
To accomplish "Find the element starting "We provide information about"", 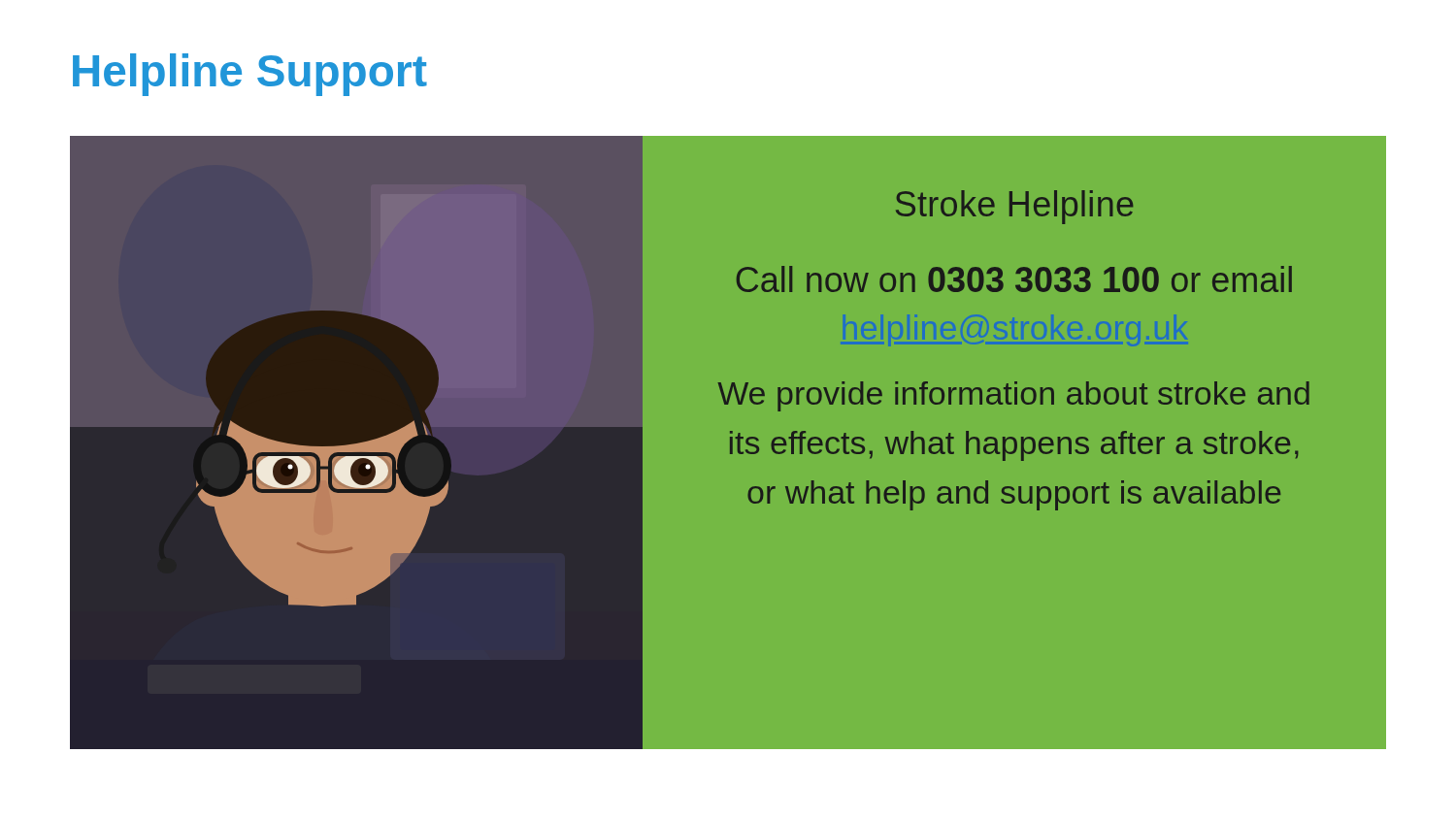I will 1014,443.
